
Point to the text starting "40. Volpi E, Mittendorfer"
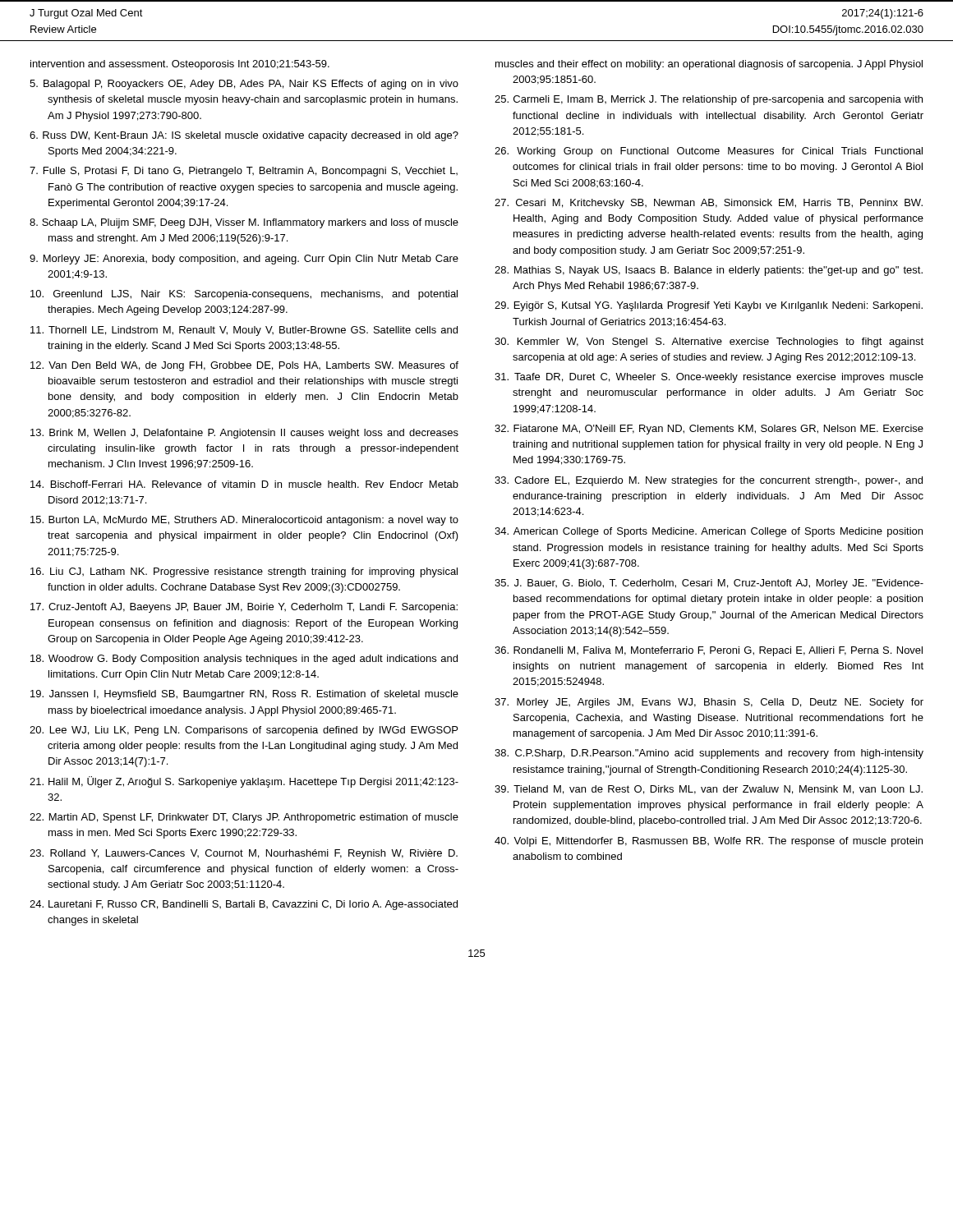tap(709, 848)
